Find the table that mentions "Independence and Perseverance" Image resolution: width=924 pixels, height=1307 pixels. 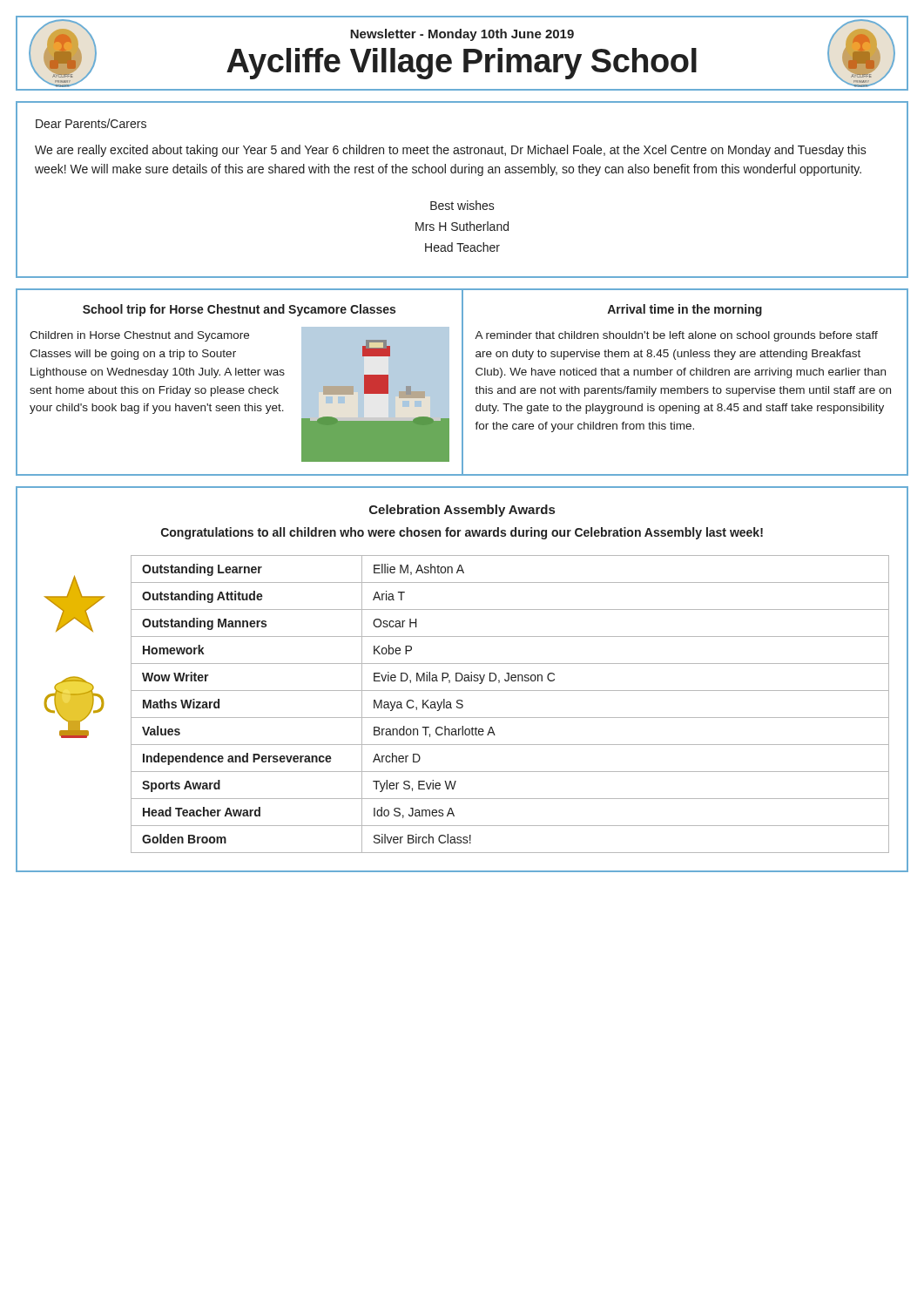click(510, 704)
